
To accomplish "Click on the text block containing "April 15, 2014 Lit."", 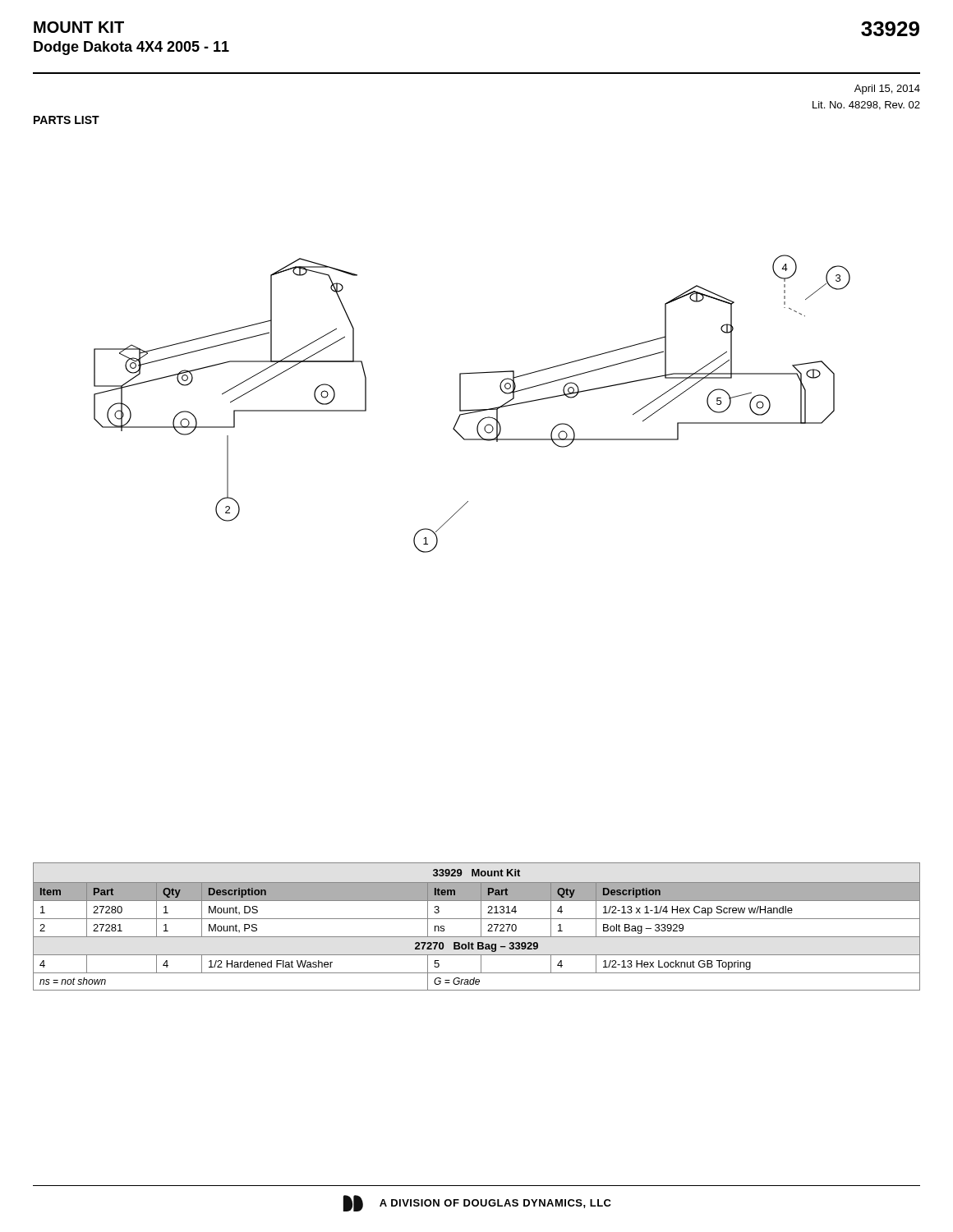I will (866, 96).
